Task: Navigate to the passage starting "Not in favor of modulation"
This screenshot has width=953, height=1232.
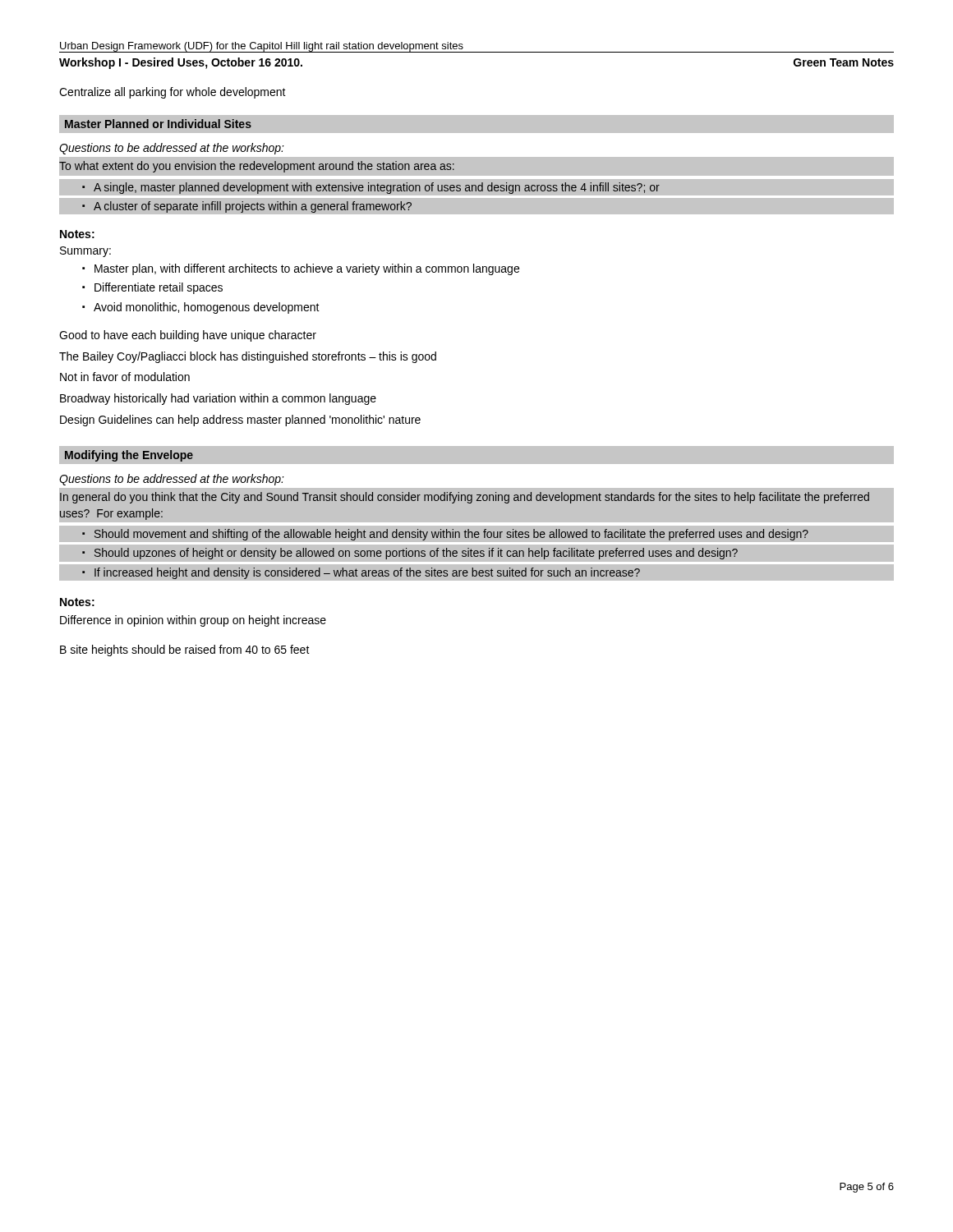Action: pos(125,377)
